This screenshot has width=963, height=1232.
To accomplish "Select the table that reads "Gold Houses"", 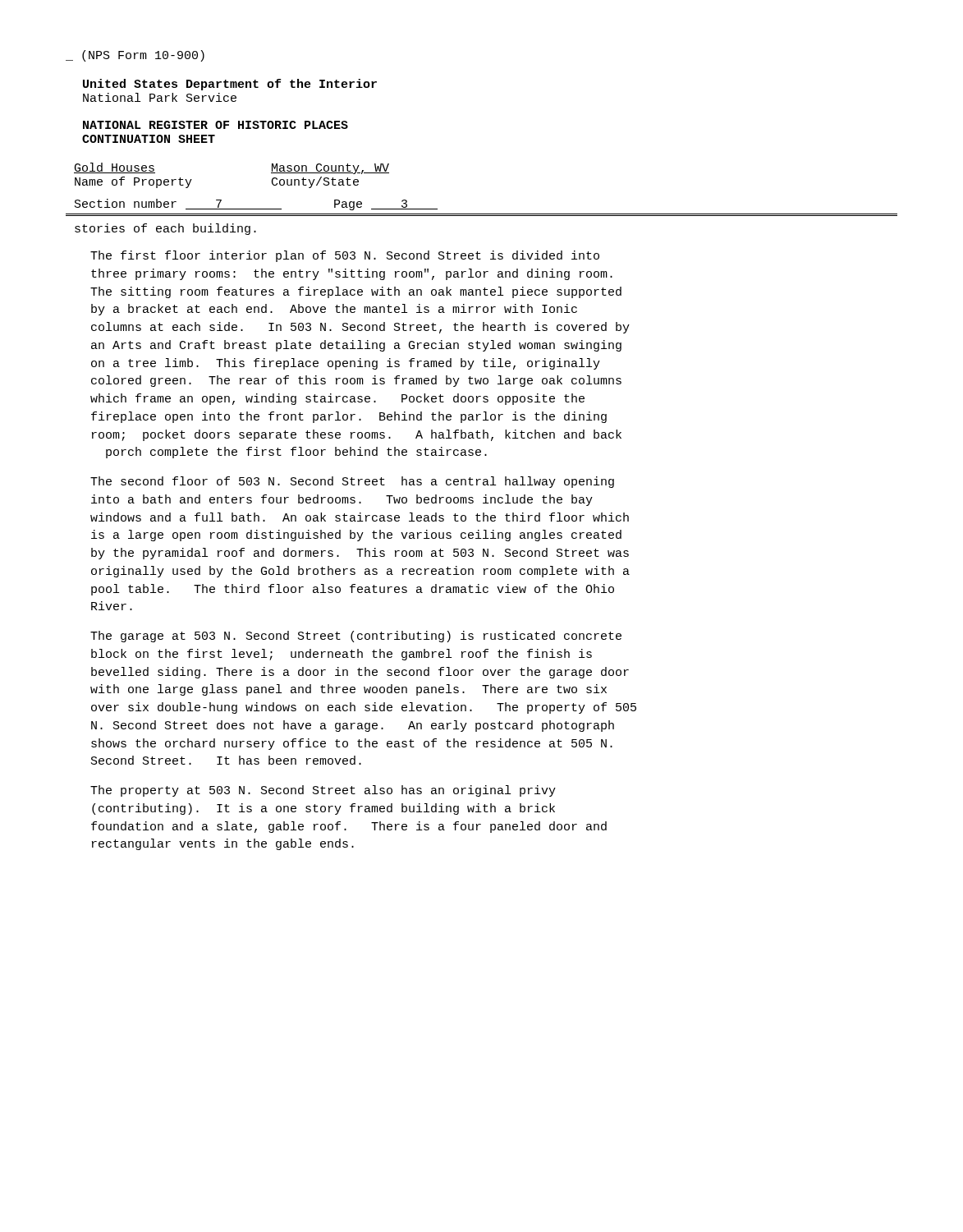I will coord(486,176).
